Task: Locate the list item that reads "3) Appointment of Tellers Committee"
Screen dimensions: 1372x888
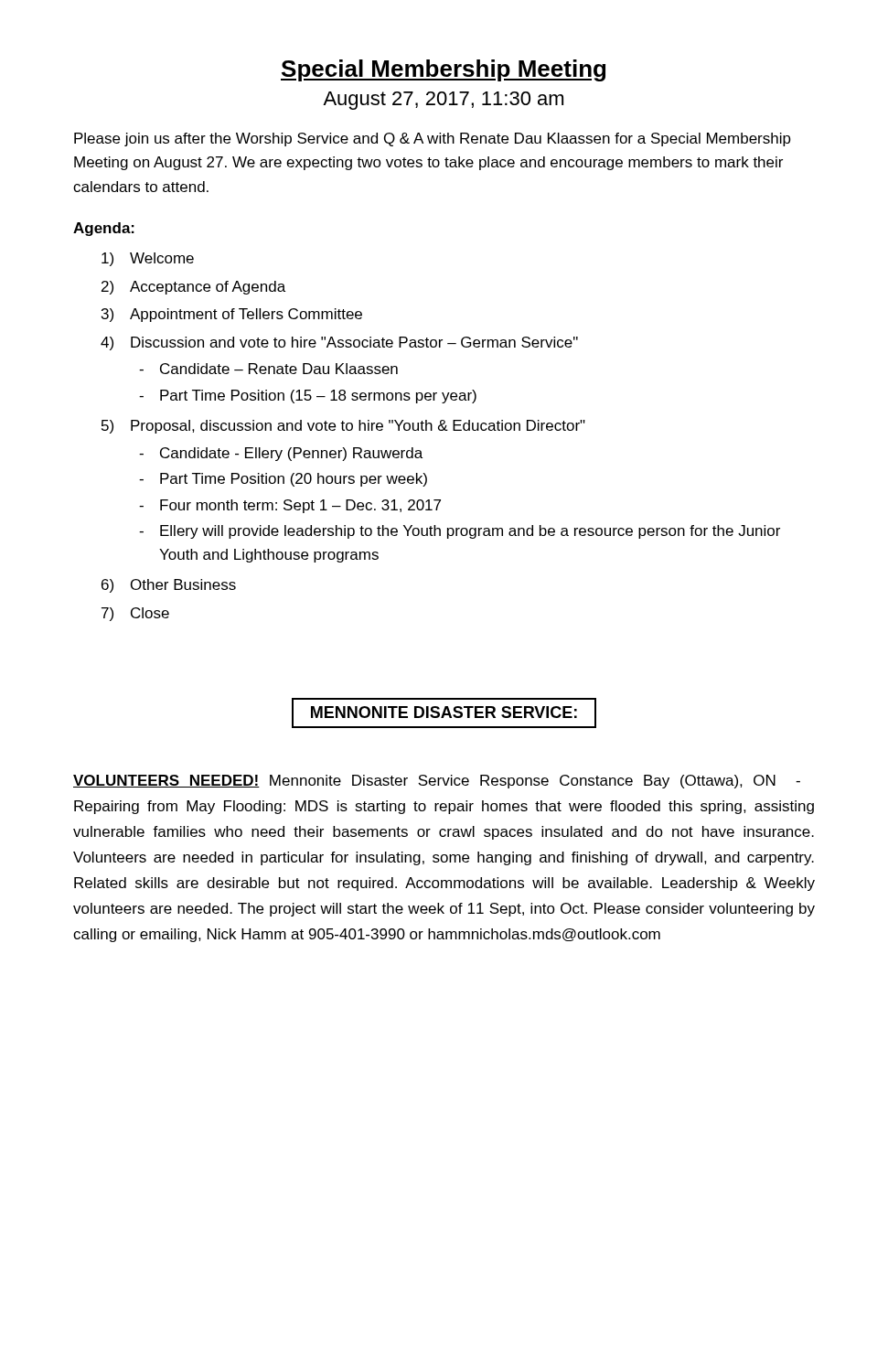Action: [x=232, y=315]
